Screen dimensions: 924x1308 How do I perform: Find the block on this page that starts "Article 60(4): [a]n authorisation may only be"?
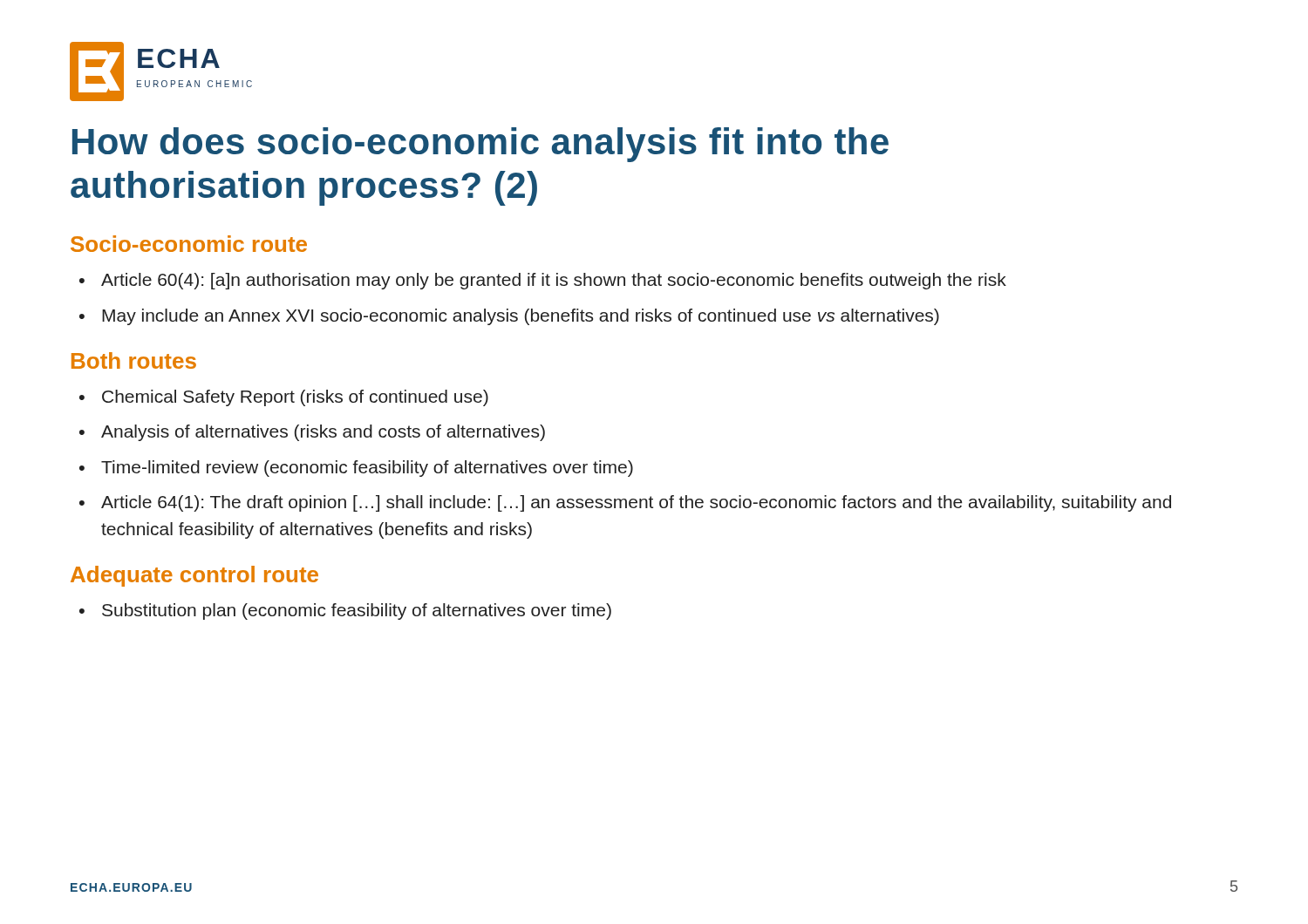pyautogui.click(x=554, y=279)
